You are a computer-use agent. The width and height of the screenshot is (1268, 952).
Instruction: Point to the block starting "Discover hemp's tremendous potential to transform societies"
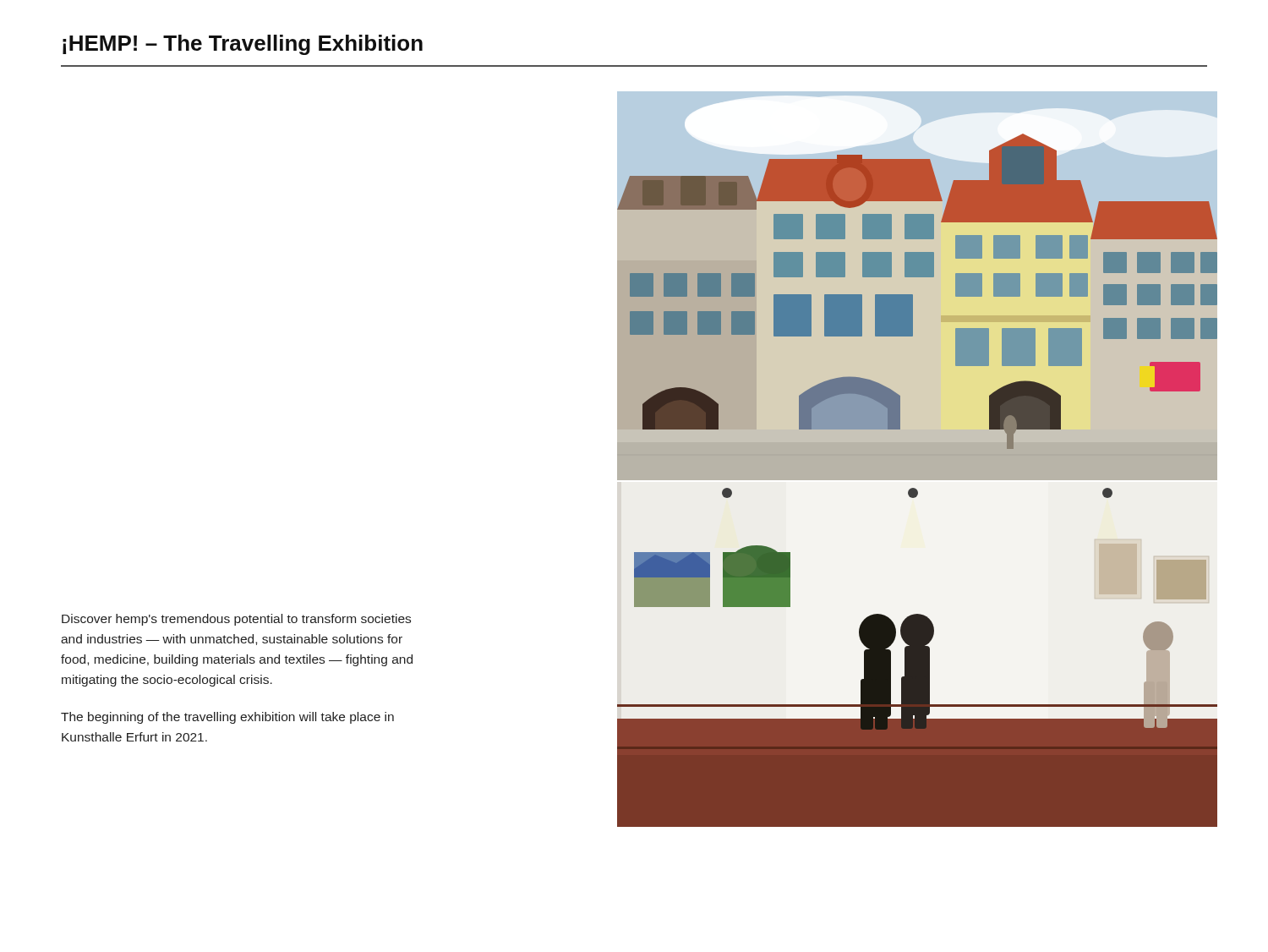coord(247,678)
